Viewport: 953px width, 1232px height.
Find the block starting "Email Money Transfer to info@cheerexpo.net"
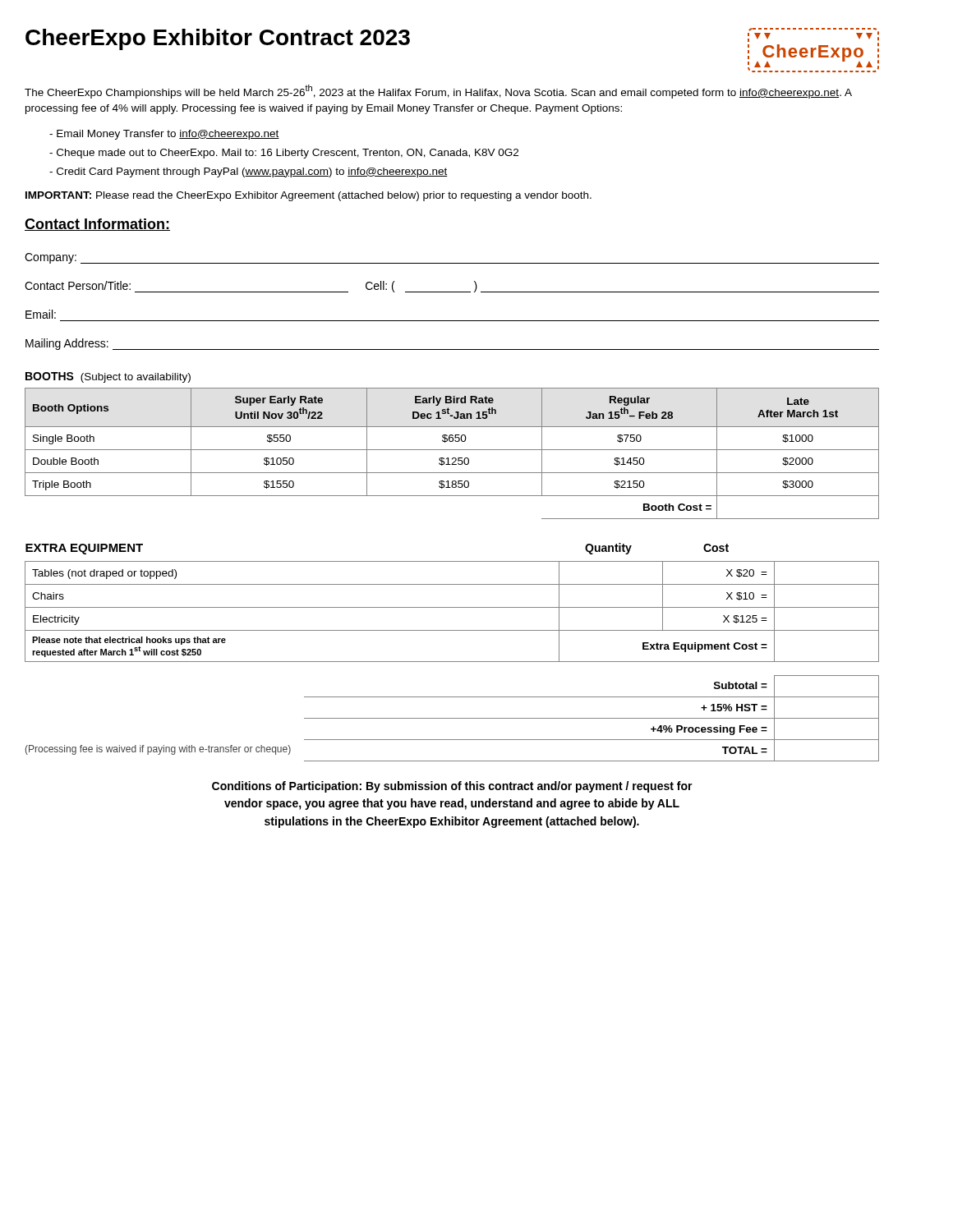tap(164, 133)
